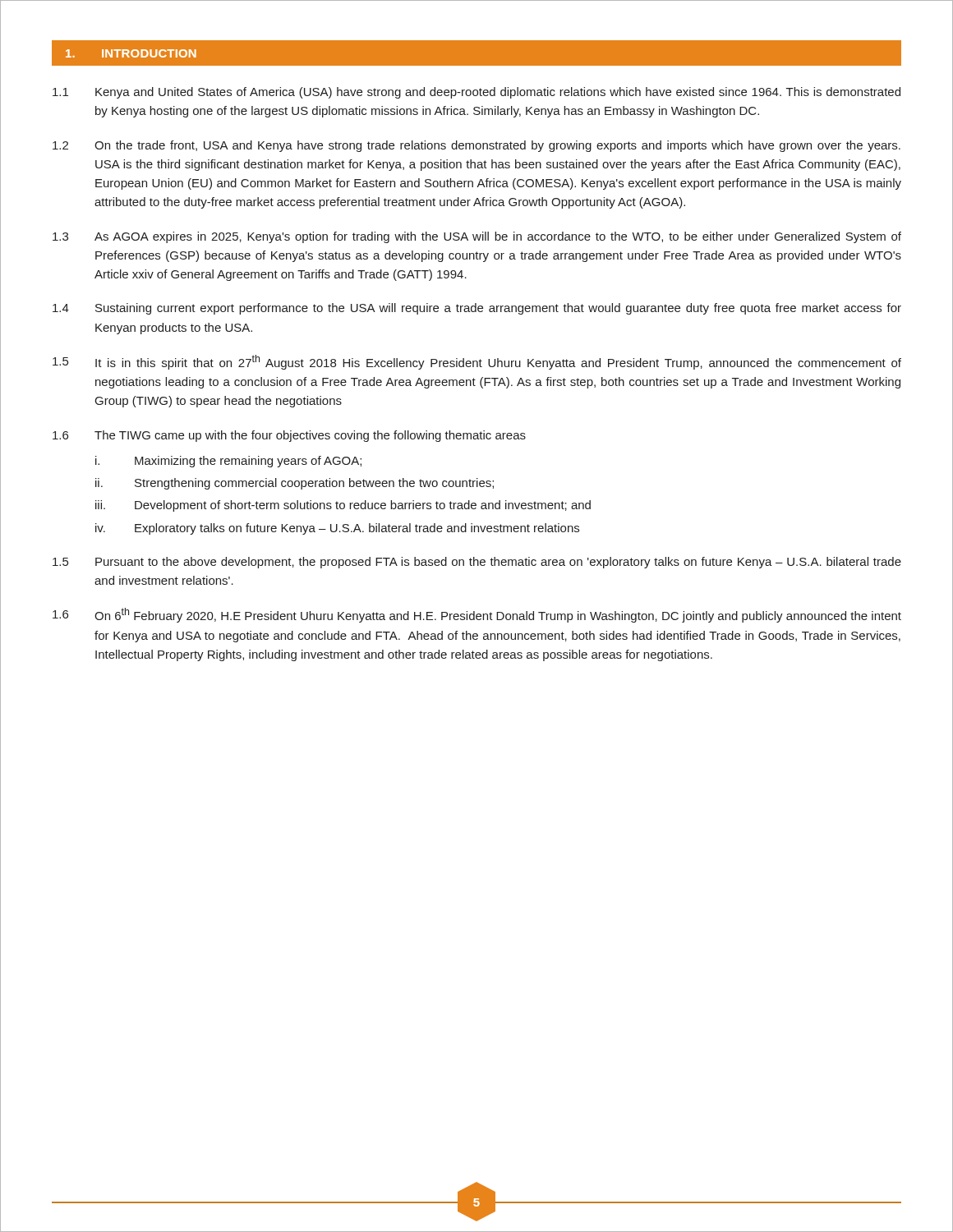Screen dimensions: 1232x953
Task: Find the text block that says "6 On 6th February 2020,"
Action: pyautogui.click(x=476, y=634)
